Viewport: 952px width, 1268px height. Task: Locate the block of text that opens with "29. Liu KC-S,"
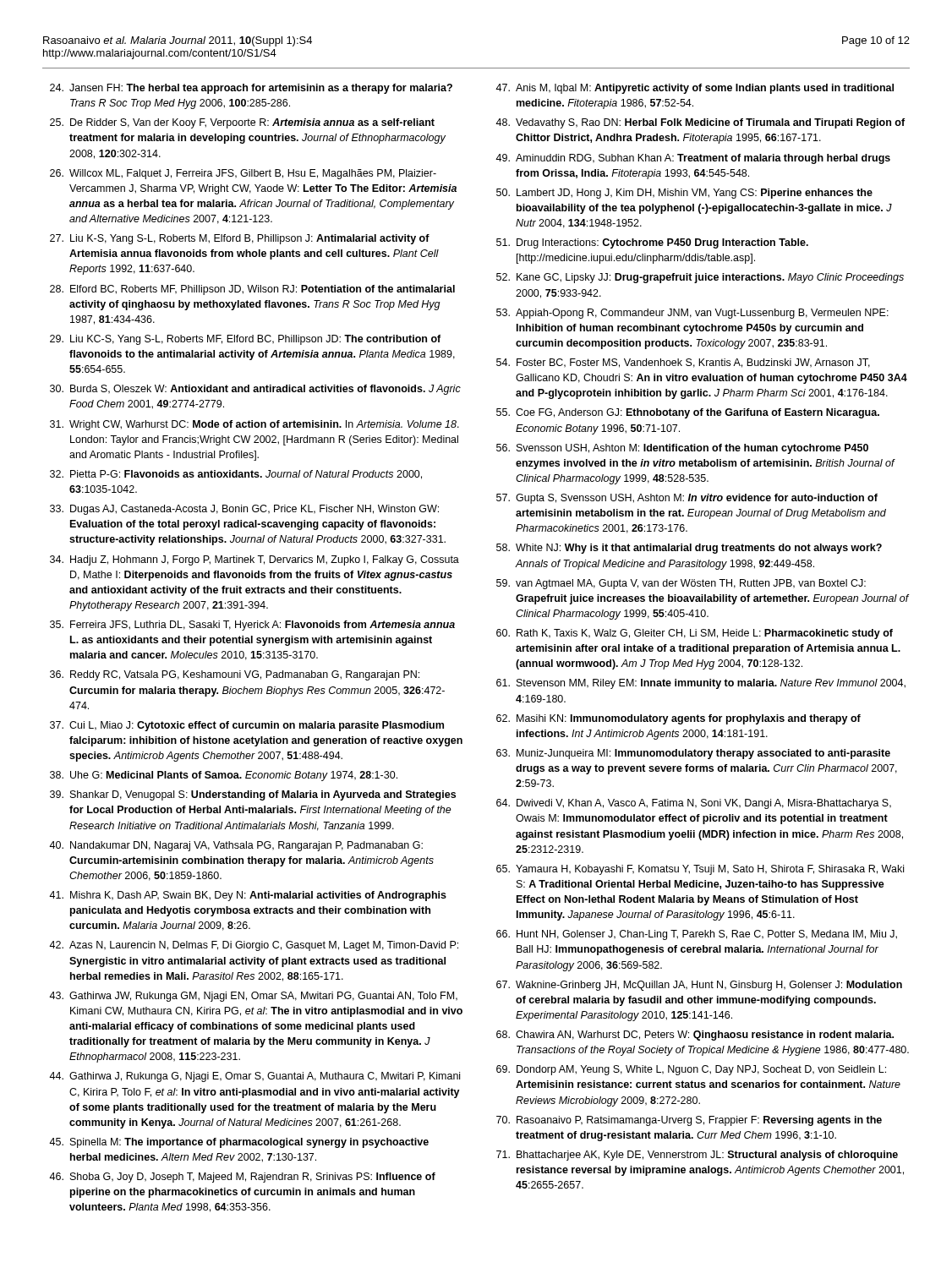pyautogui.click(x=253, y=354)
